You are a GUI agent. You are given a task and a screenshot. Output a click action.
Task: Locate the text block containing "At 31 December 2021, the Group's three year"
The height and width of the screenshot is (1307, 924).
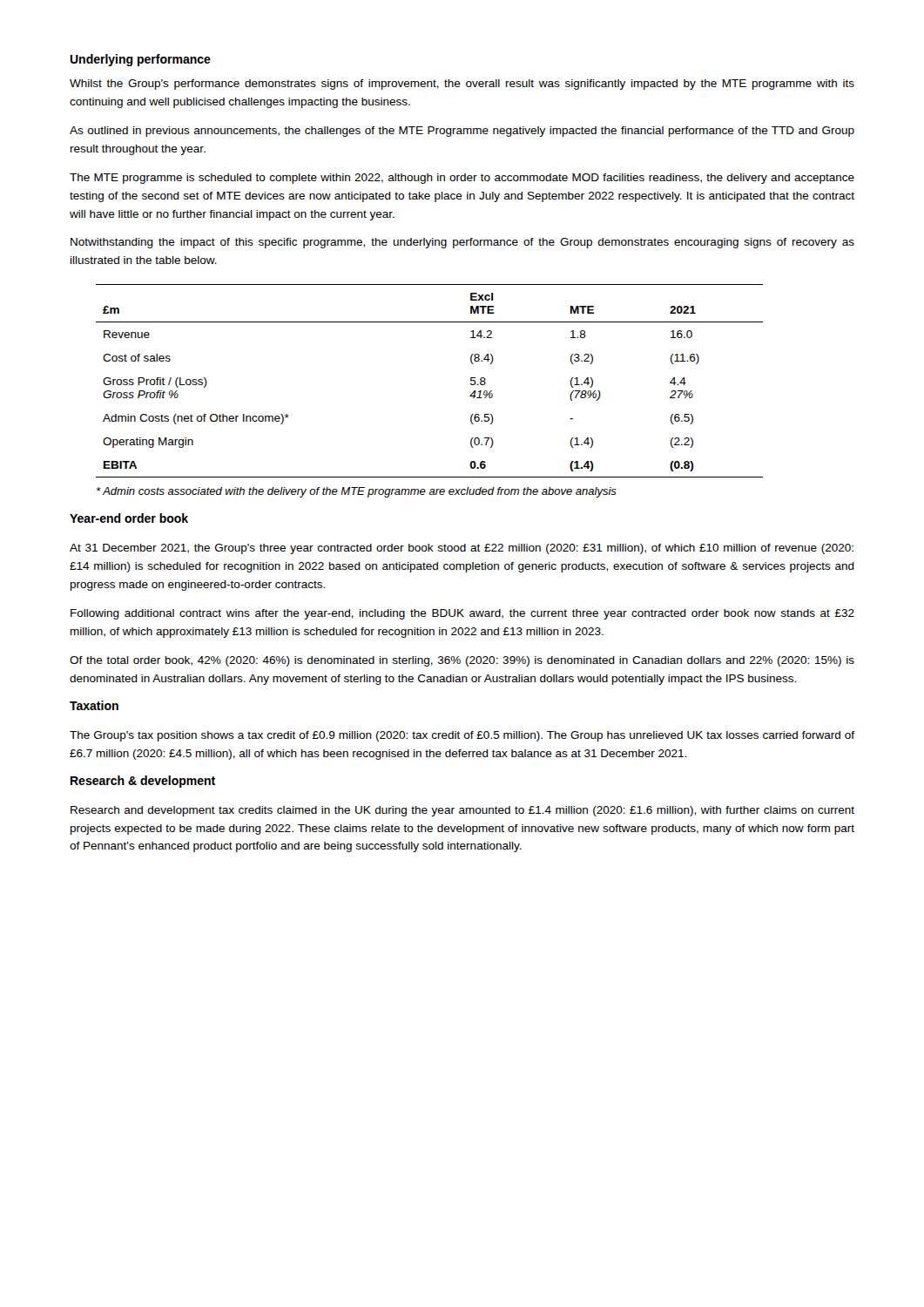click(462, 566)
